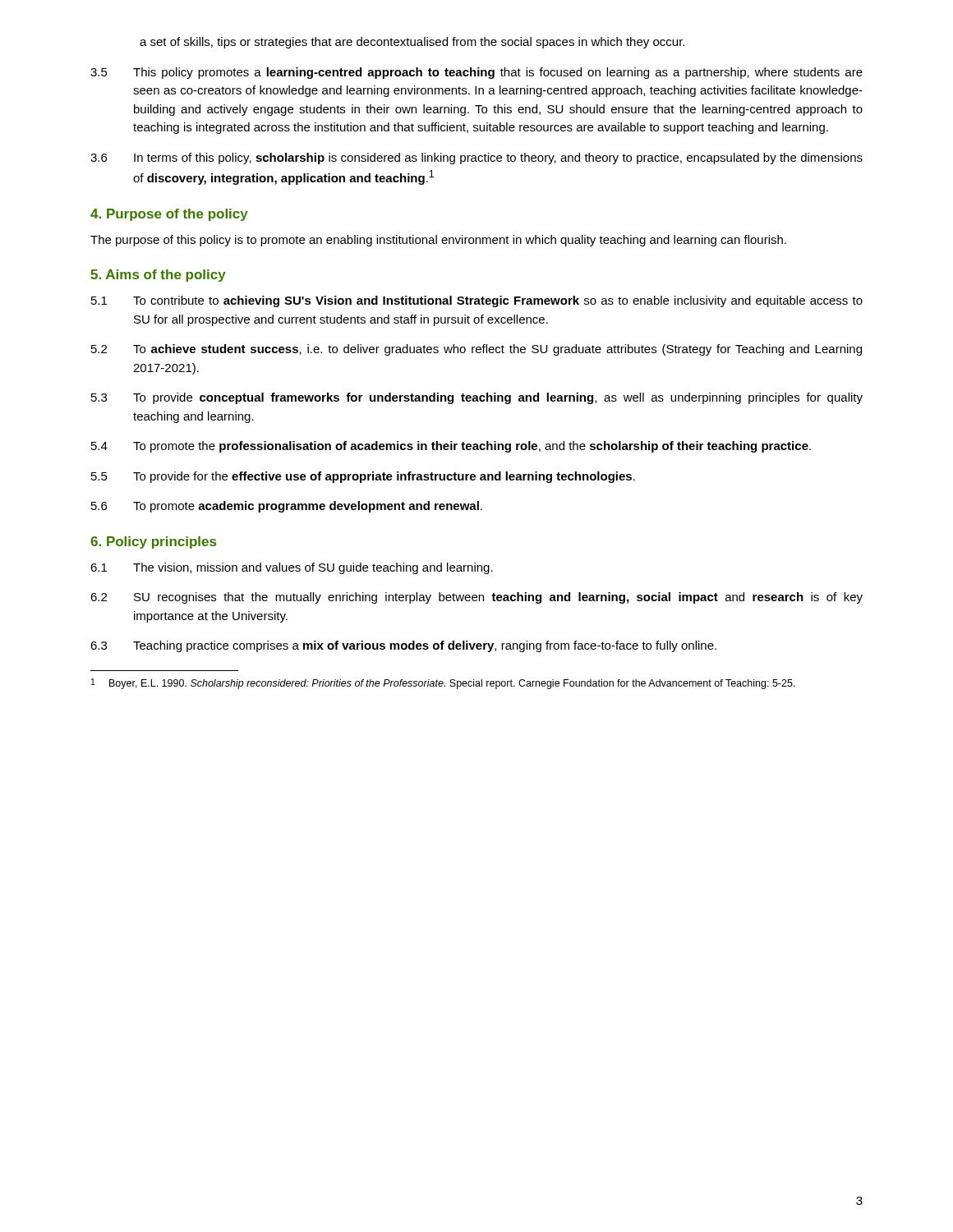Select the footnote that says "1 Boyer, E.L. 1990. Scholarship reconsidered: Priorities"
This screenshot has height=1232, width=953.
[476, 684]
